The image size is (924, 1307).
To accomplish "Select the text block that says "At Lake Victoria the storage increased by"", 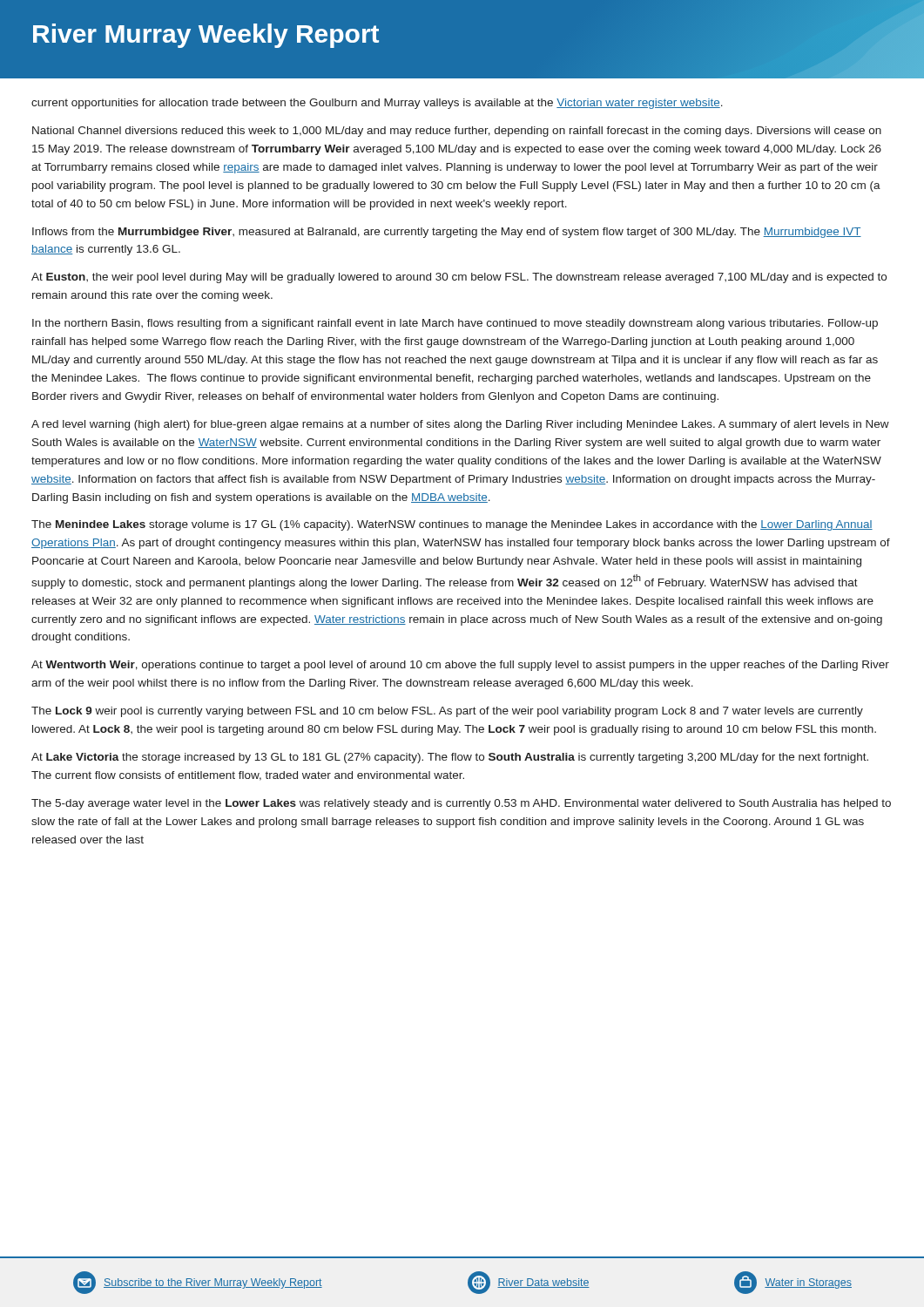I will click(x=450, y=766).
